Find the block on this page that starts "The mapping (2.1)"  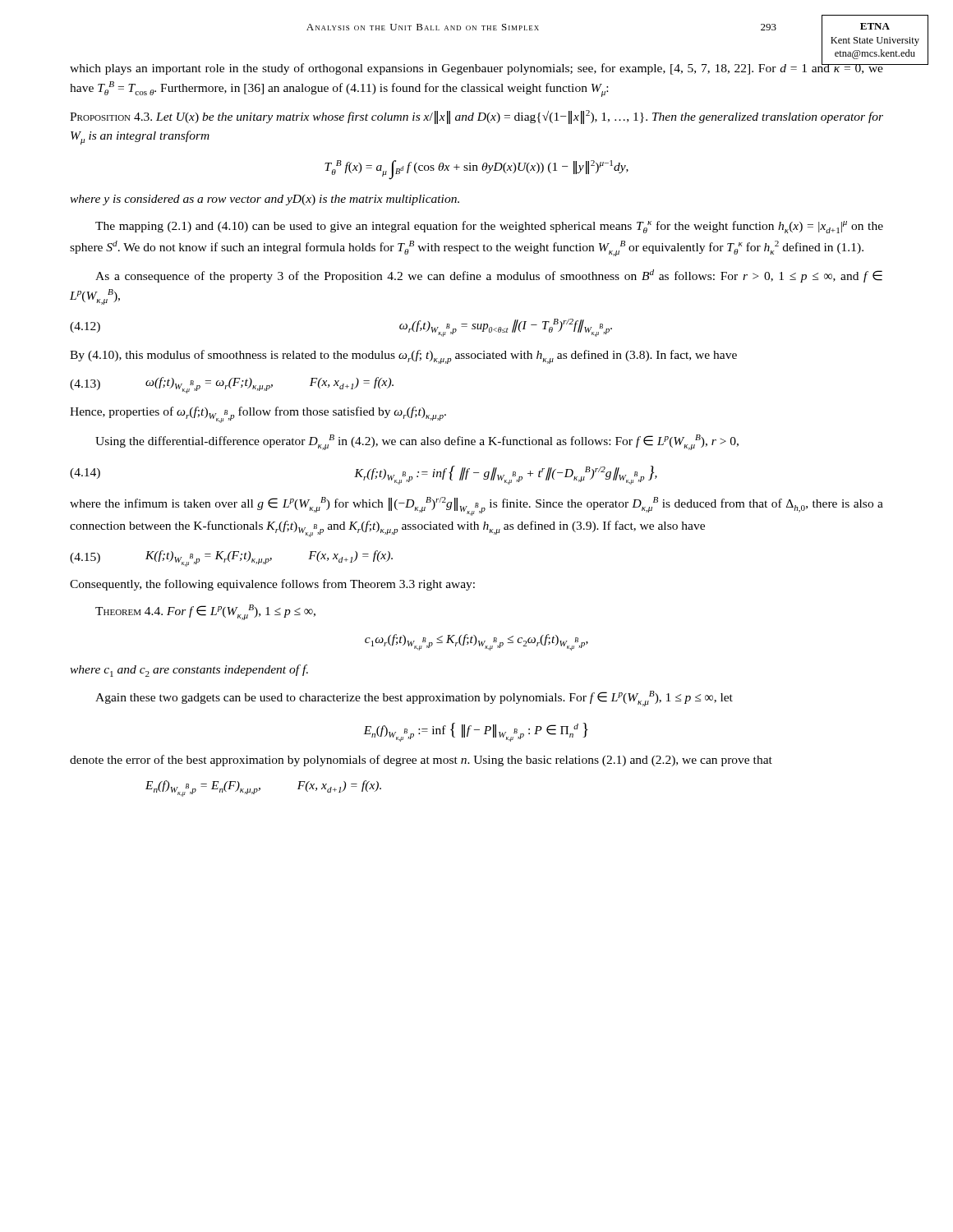[x=476, y=237]
